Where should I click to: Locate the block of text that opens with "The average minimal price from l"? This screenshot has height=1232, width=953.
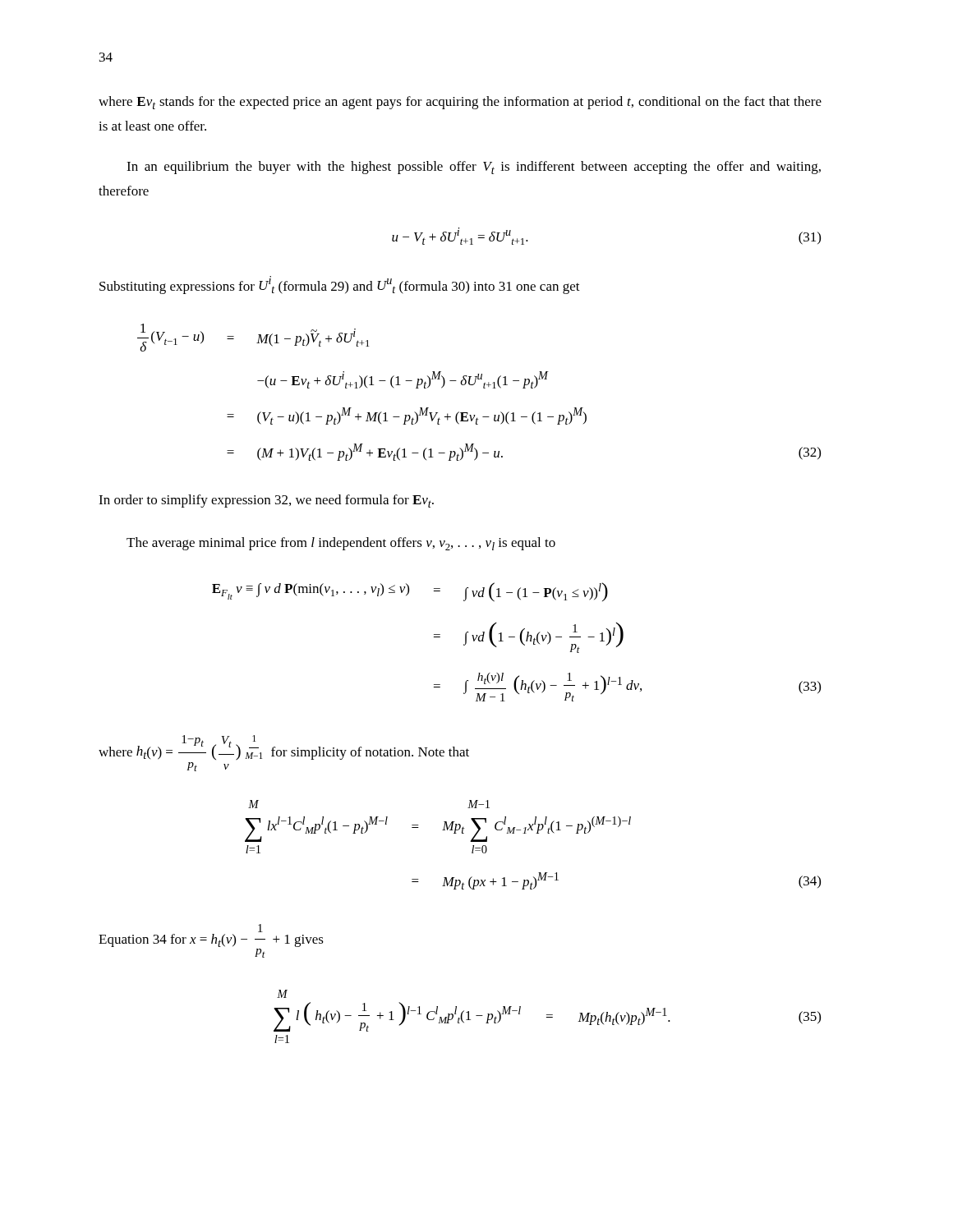(341, 544)
